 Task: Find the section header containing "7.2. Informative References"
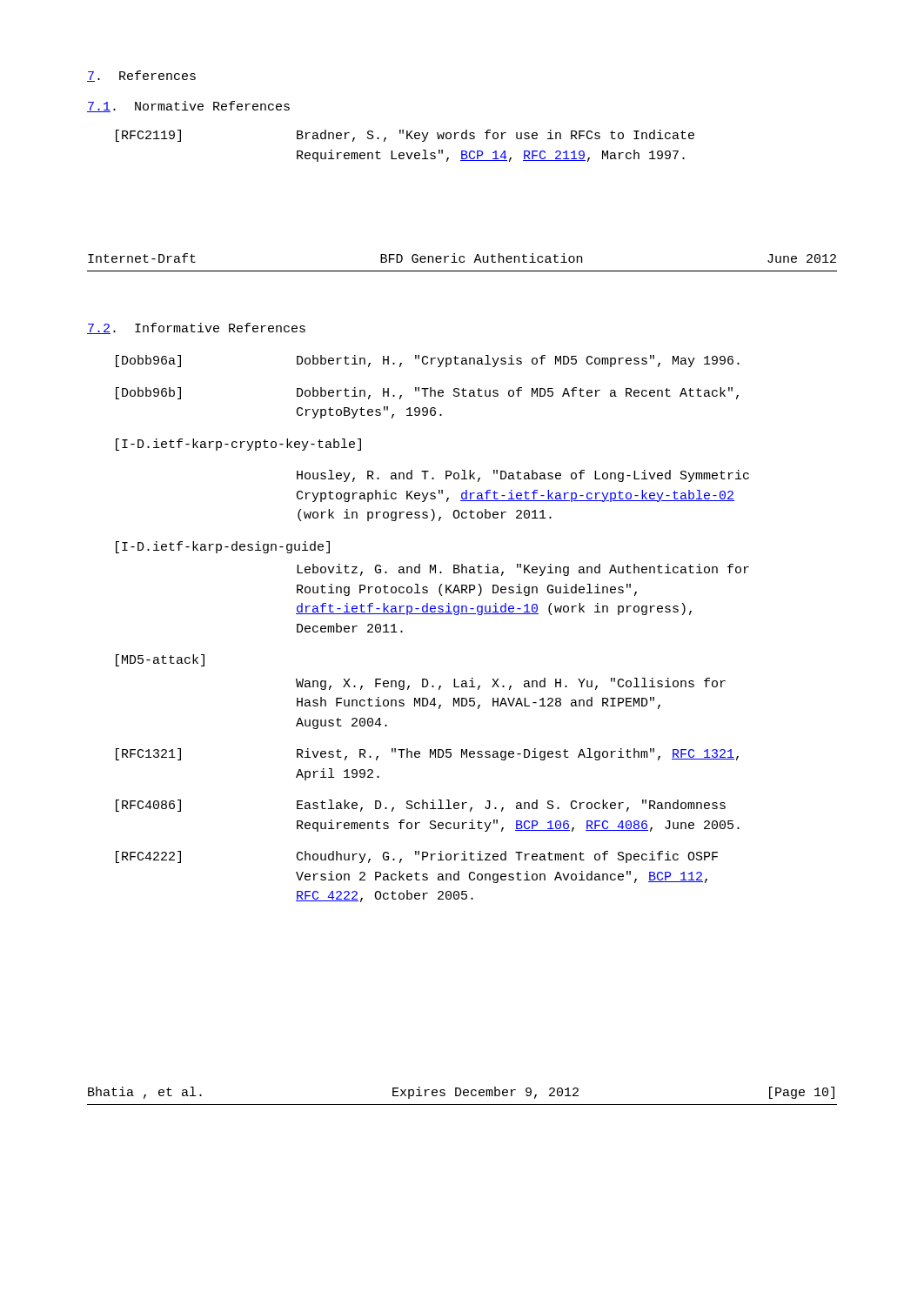point(197,329)
